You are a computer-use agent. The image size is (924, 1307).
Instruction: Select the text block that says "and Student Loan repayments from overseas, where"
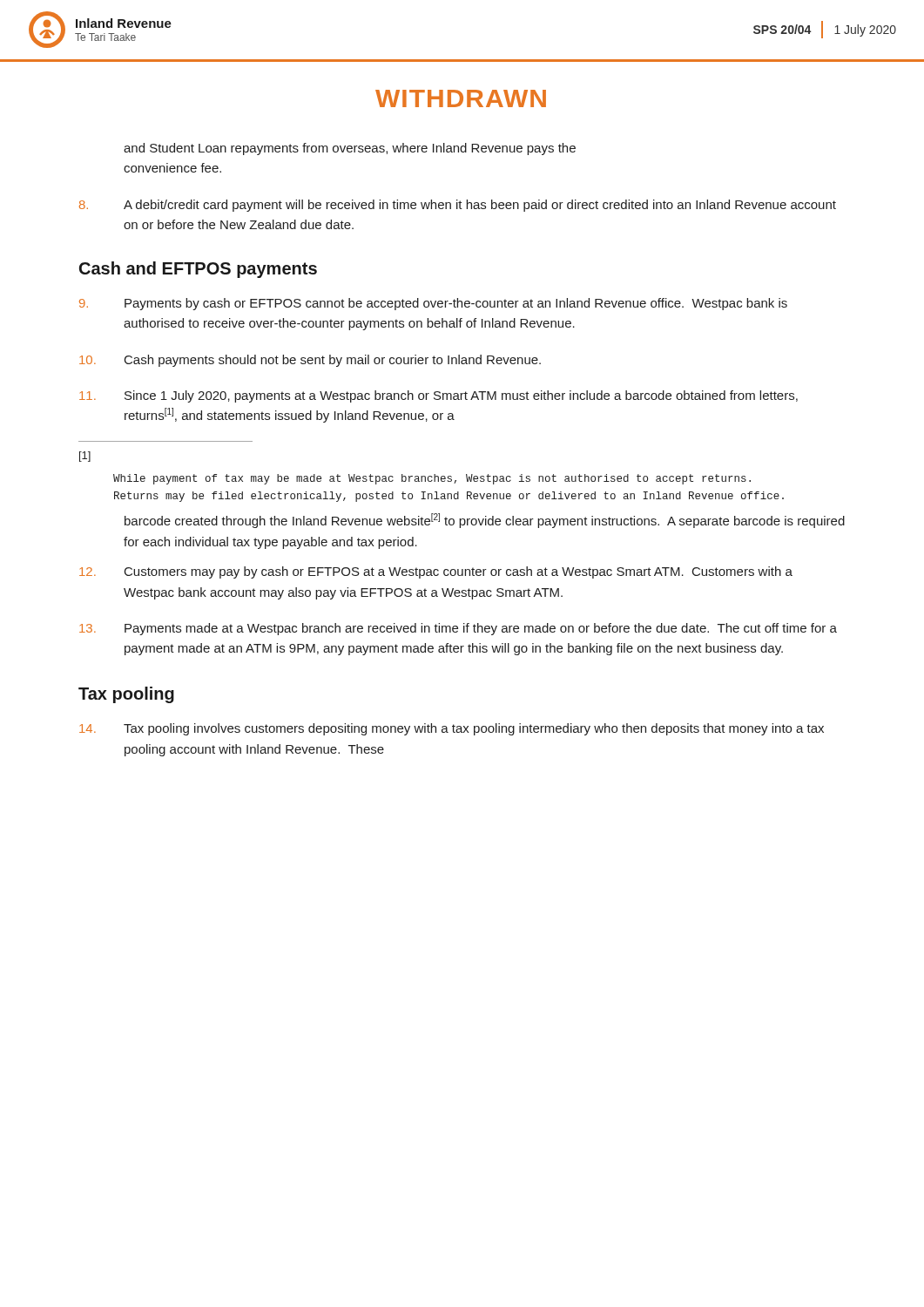[x=350, y=158]
